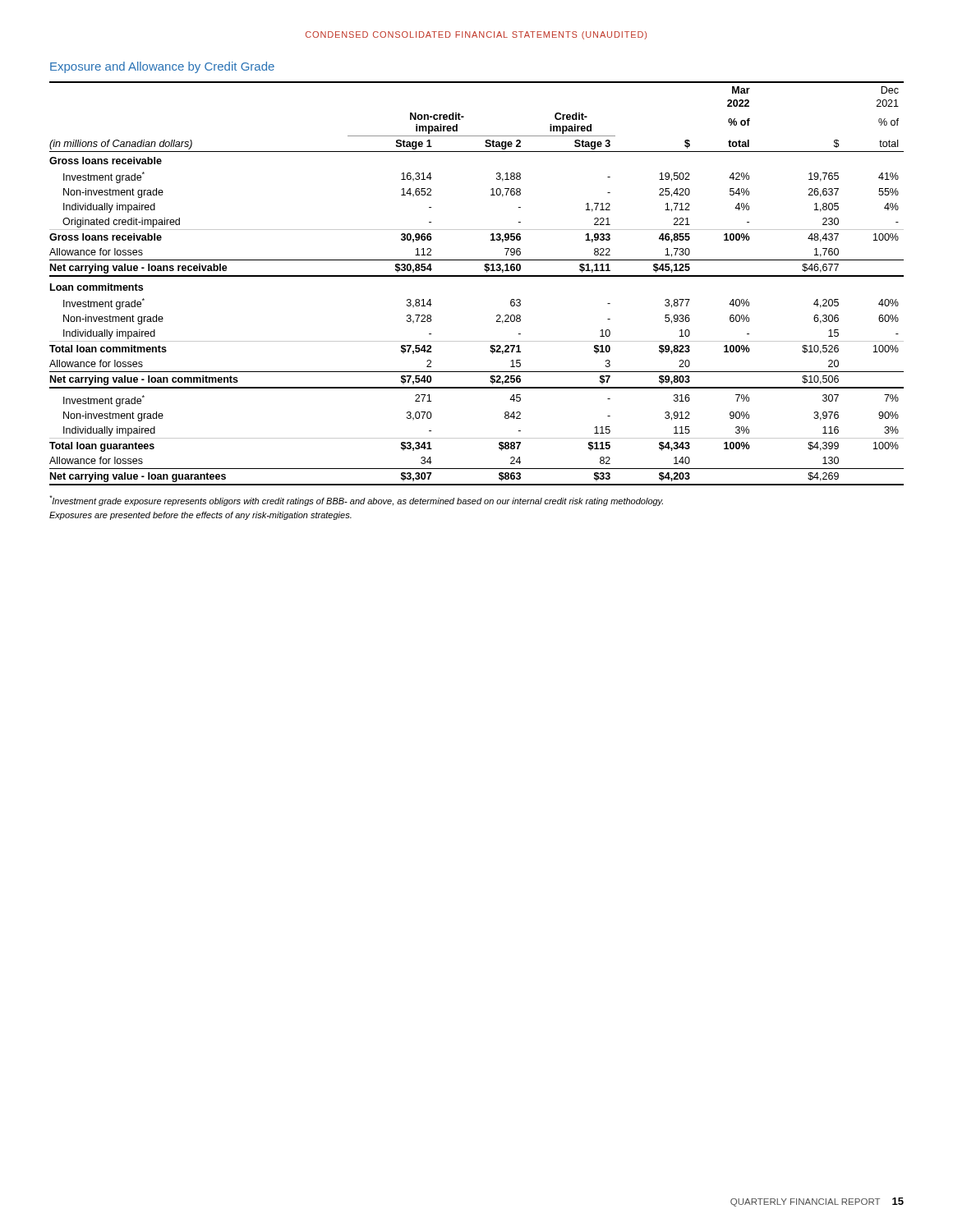The height and width of the screenshot is (1232, 953).
Task: Select the text starting "Exposure and Allowance by Credit Grade"
Action: pos(162,66)
